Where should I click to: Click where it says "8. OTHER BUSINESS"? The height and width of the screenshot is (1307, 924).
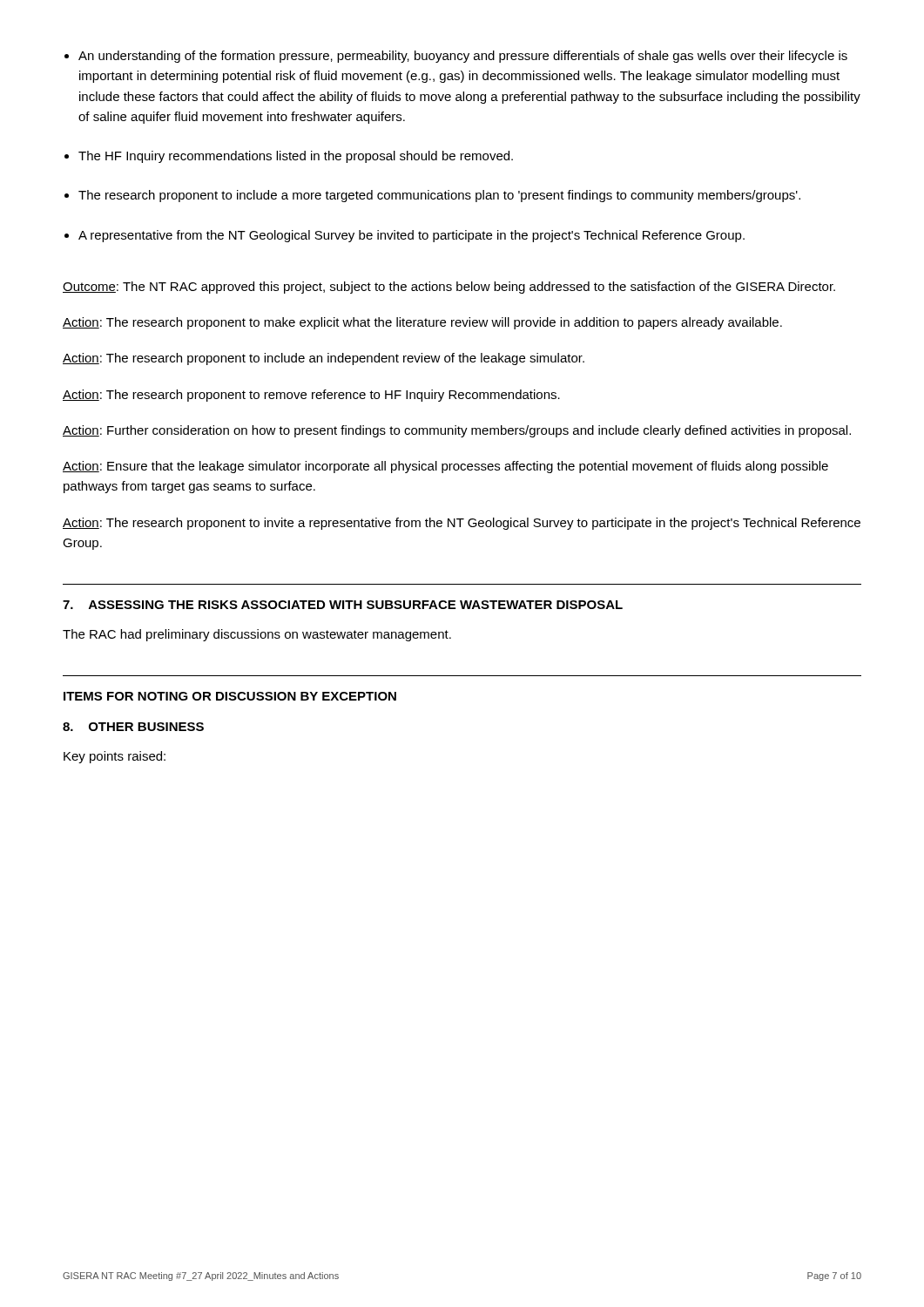coord(134,726)
